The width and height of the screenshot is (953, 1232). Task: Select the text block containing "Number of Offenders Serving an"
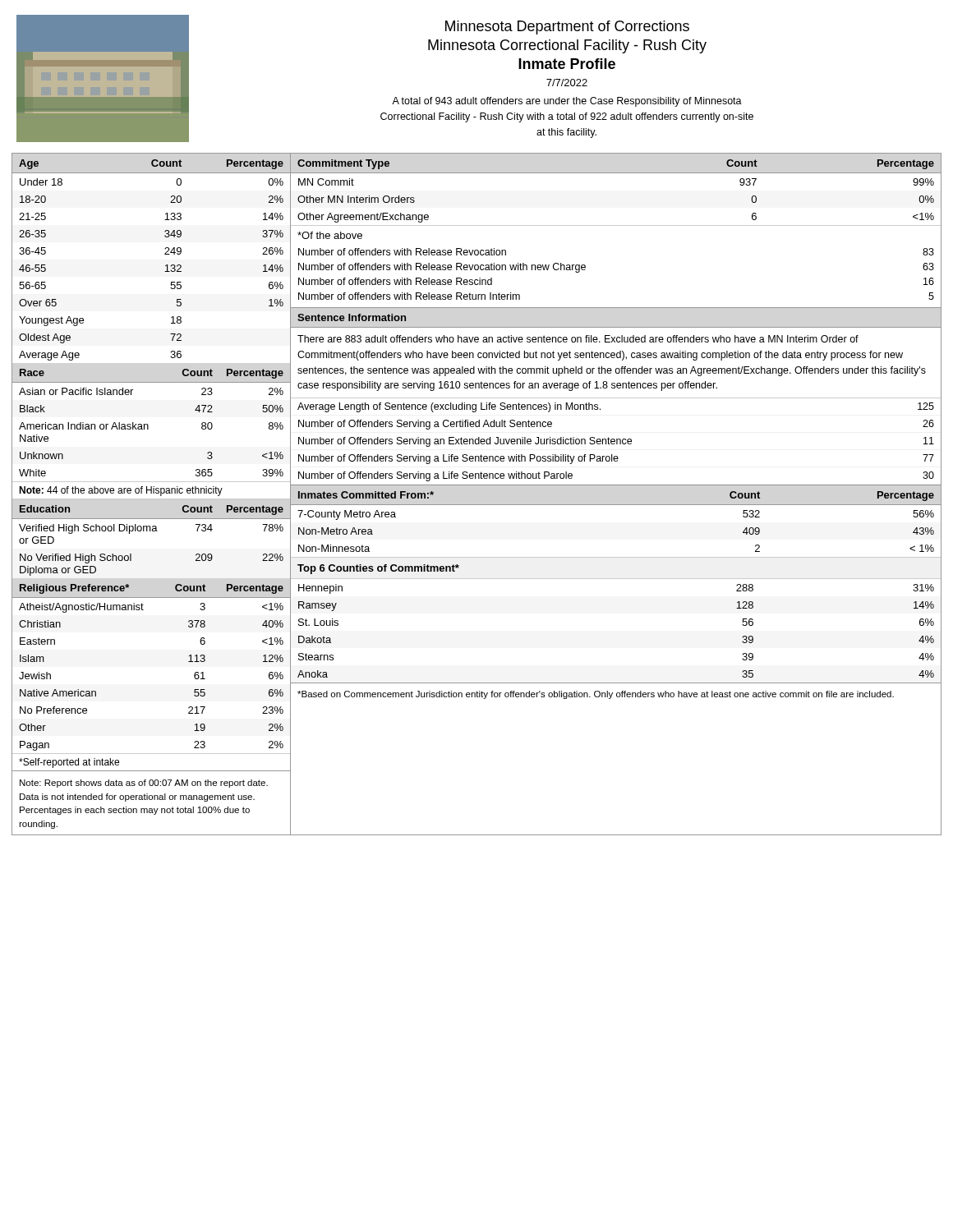(x=616, y=441)
